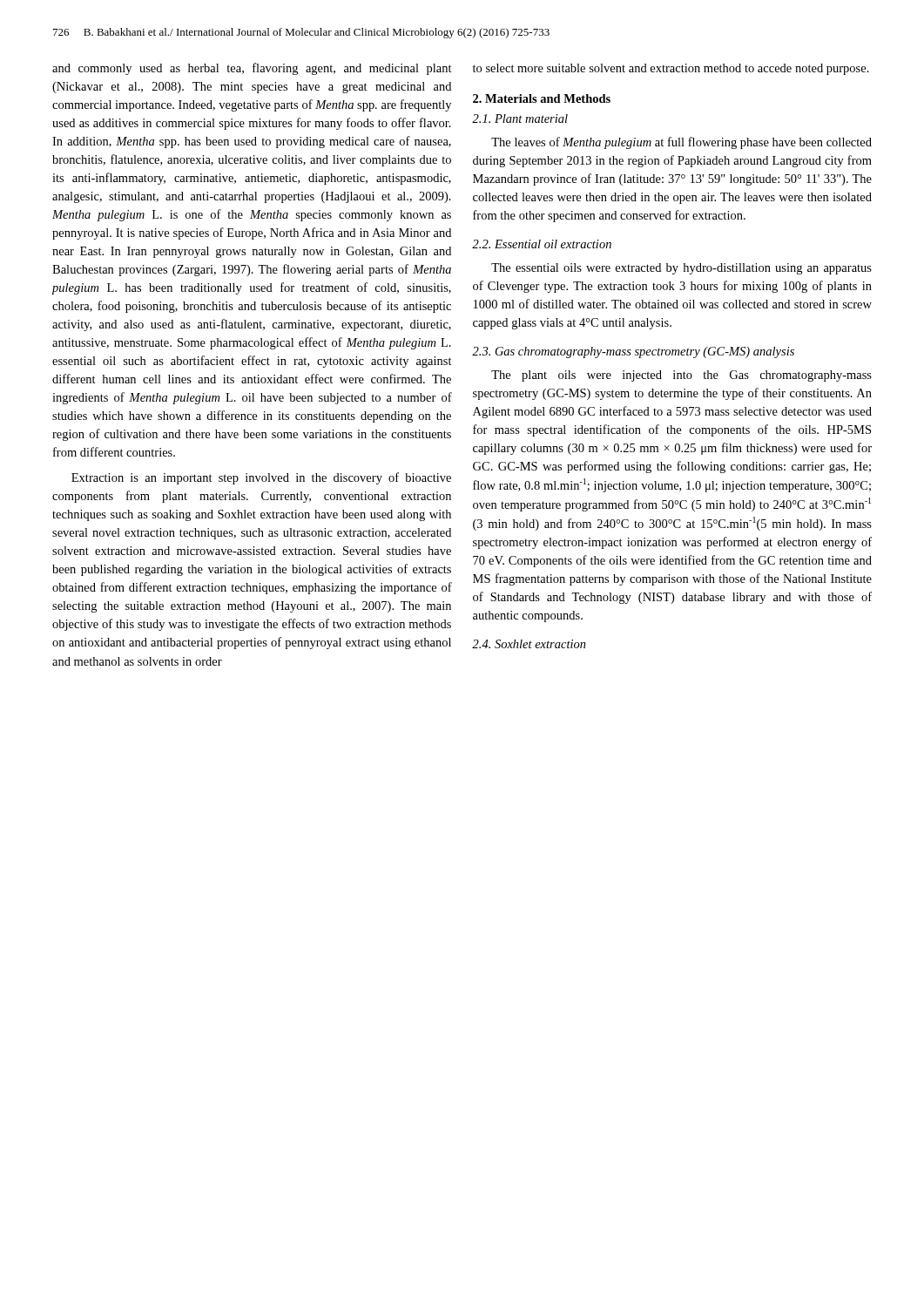
Task: Select the section header that says "2.1. Plant material"
Action: 520,119
